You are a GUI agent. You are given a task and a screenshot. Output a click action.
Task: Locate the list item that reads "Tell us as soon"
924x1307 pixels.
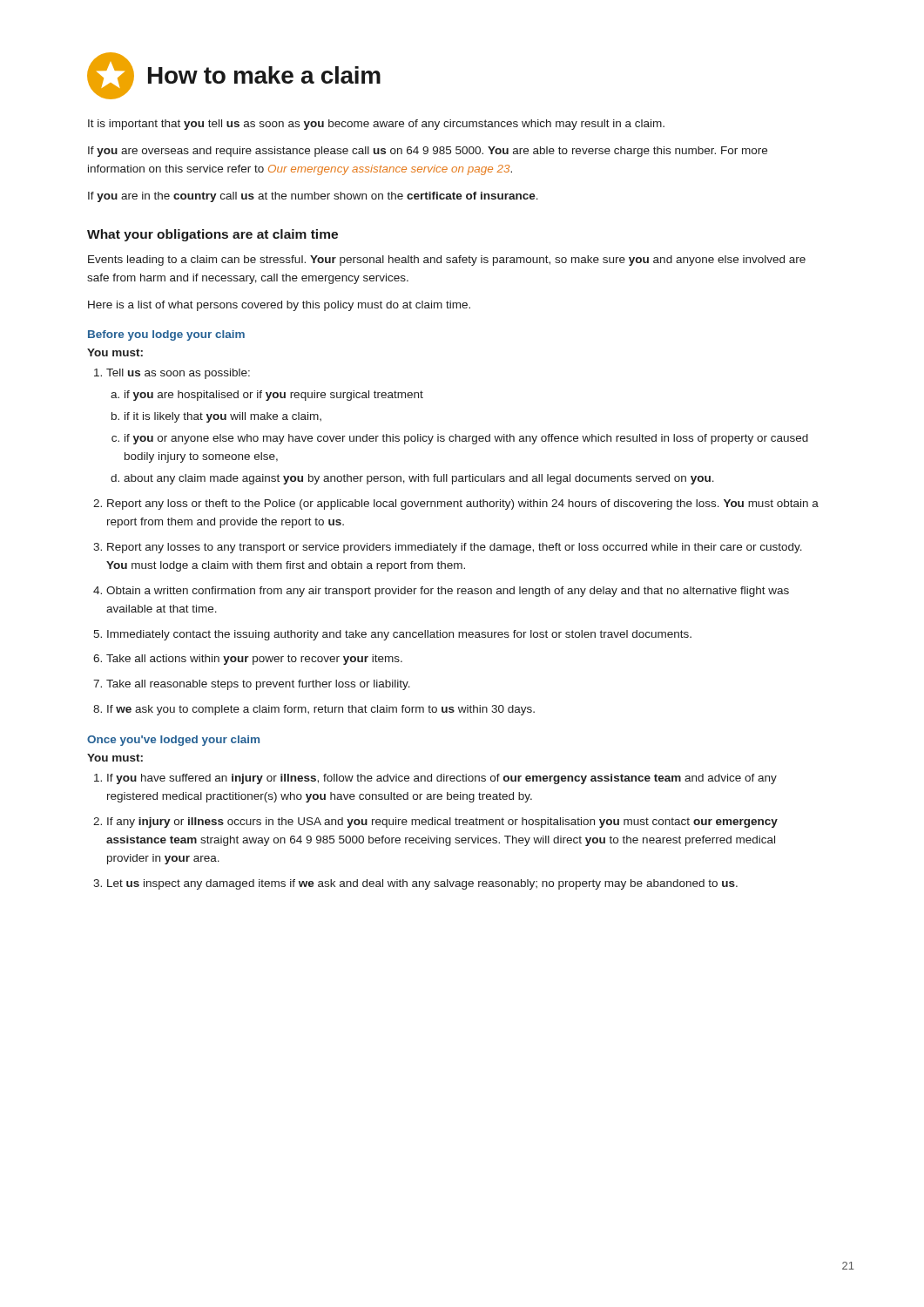pos(453,426)
